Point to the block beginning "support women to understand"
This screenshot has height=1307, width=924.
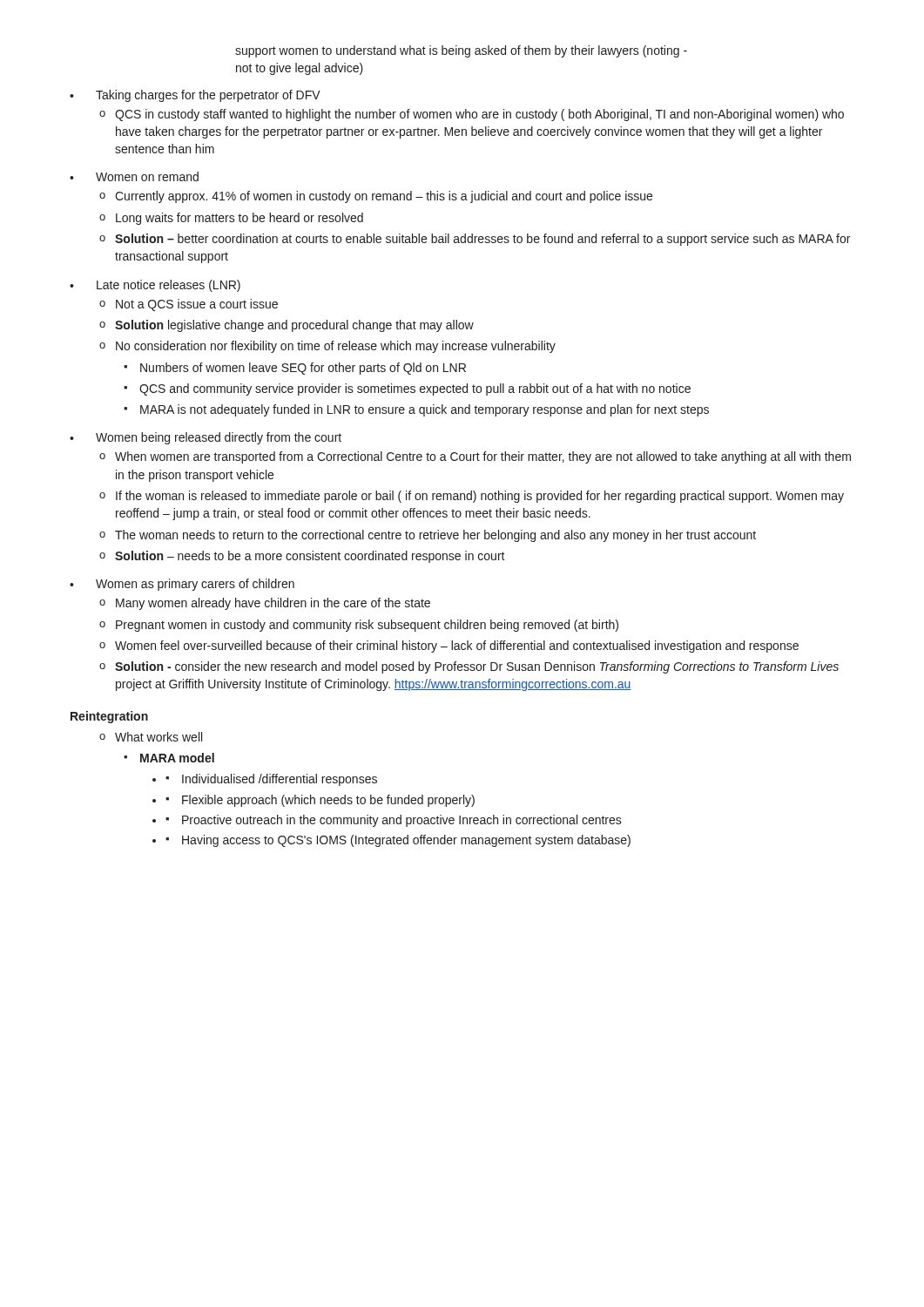click(x=461, y=59)
